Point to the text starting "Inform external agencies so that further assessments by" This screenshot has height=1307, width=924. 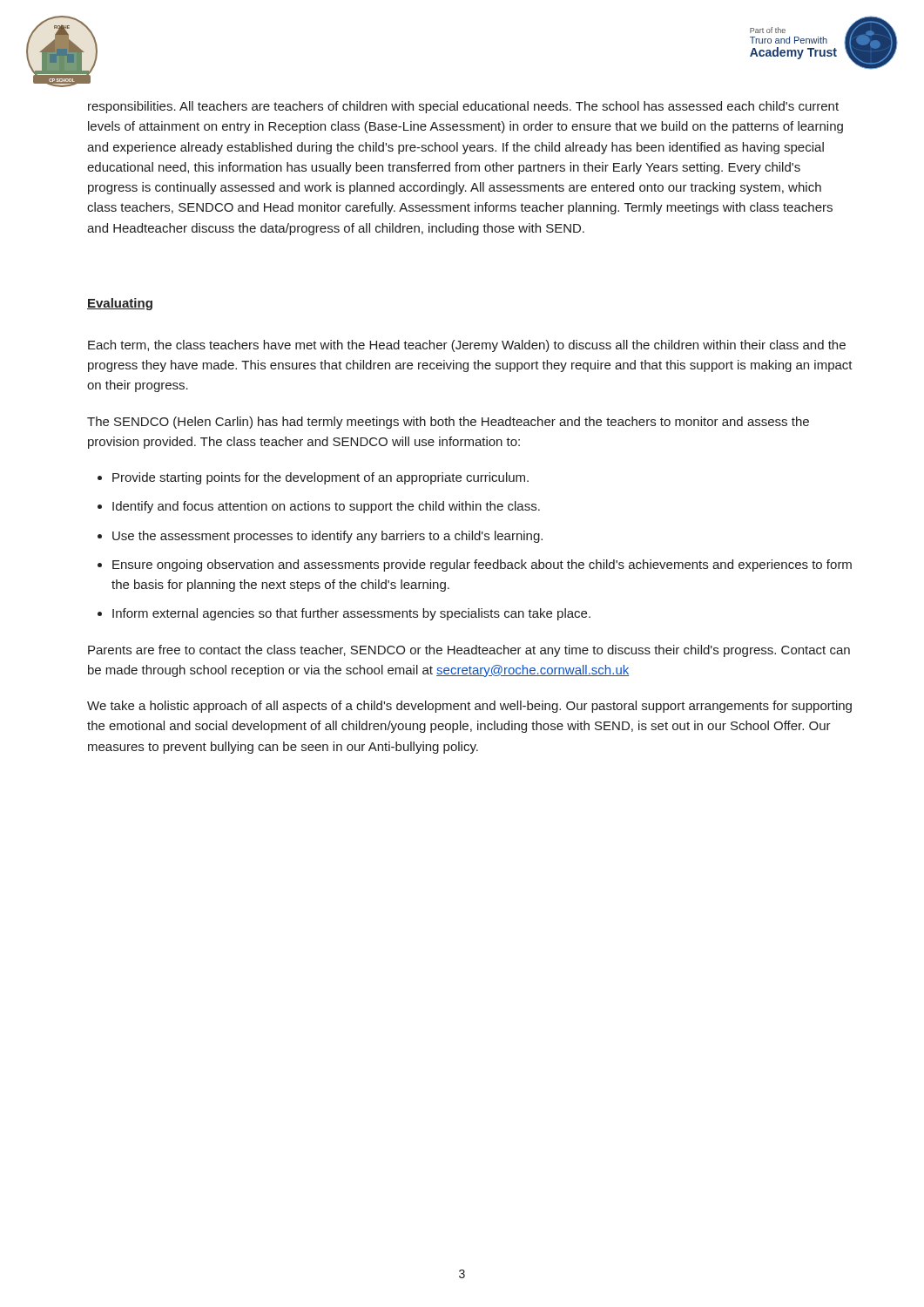pos(351,613)
